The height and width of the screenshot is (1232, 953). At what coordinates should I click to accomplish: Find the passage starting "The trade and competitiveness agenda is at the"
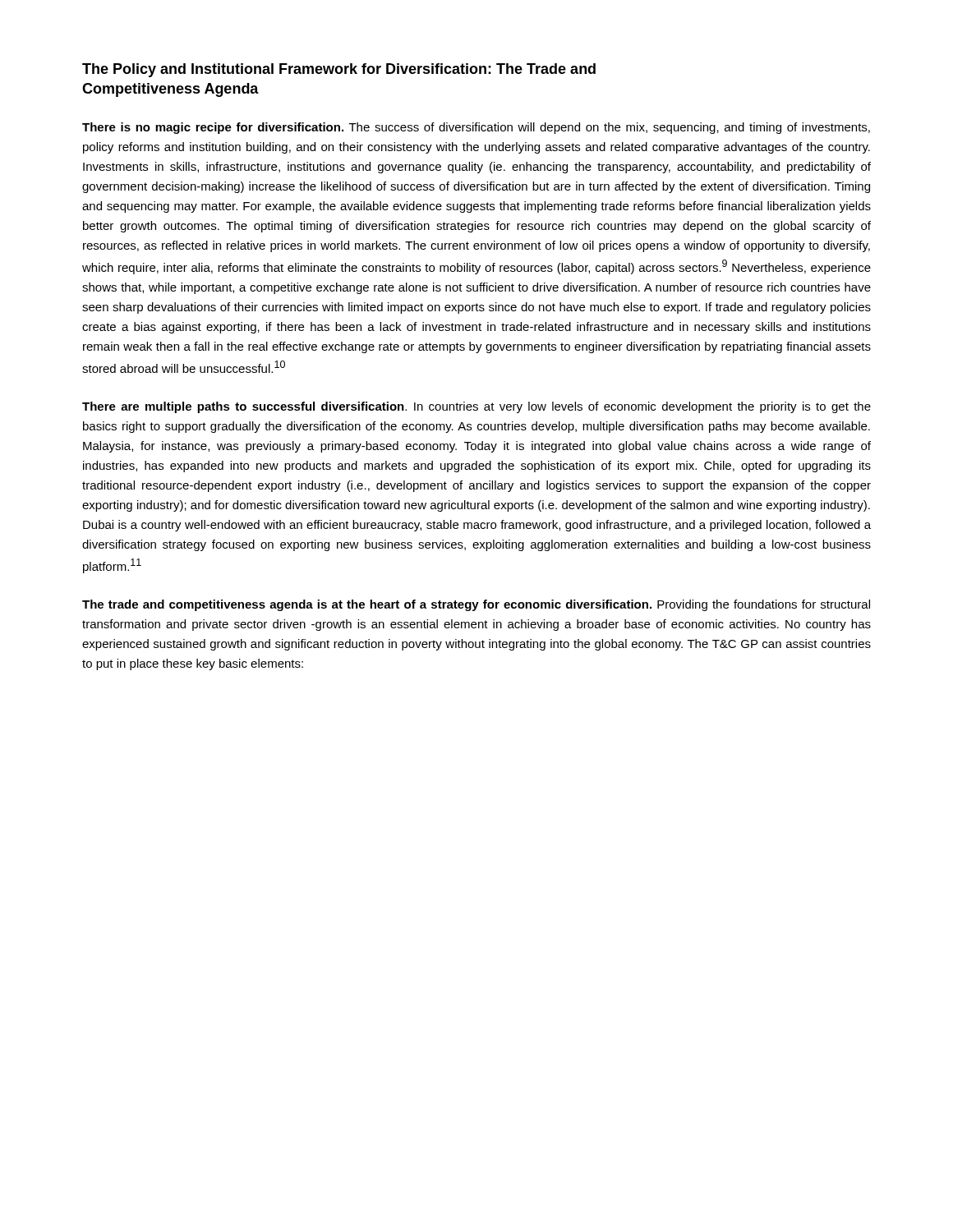[476, 633]
